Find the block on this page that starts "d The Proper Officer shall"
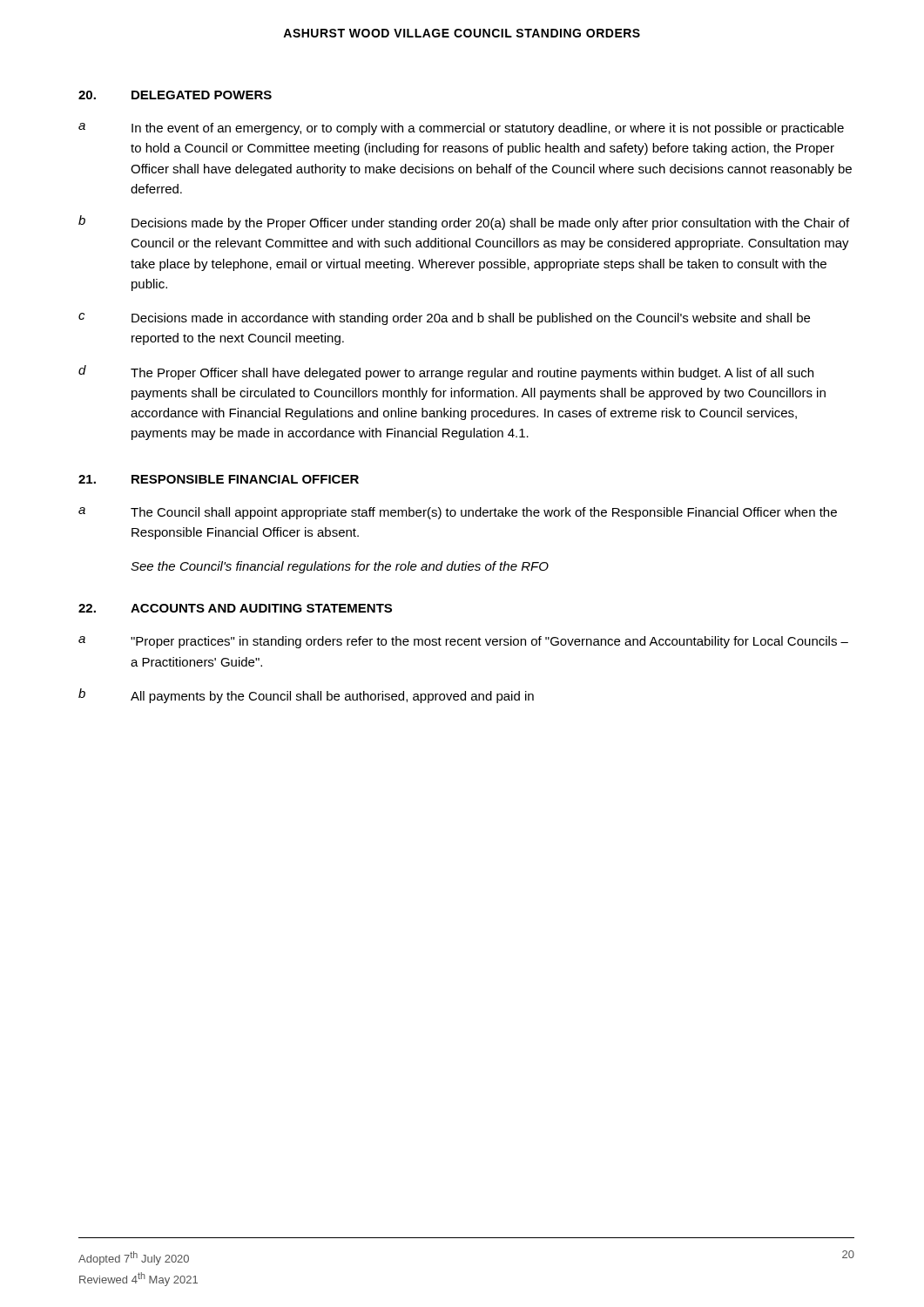 pyautogui.click(x=466, y=403)
